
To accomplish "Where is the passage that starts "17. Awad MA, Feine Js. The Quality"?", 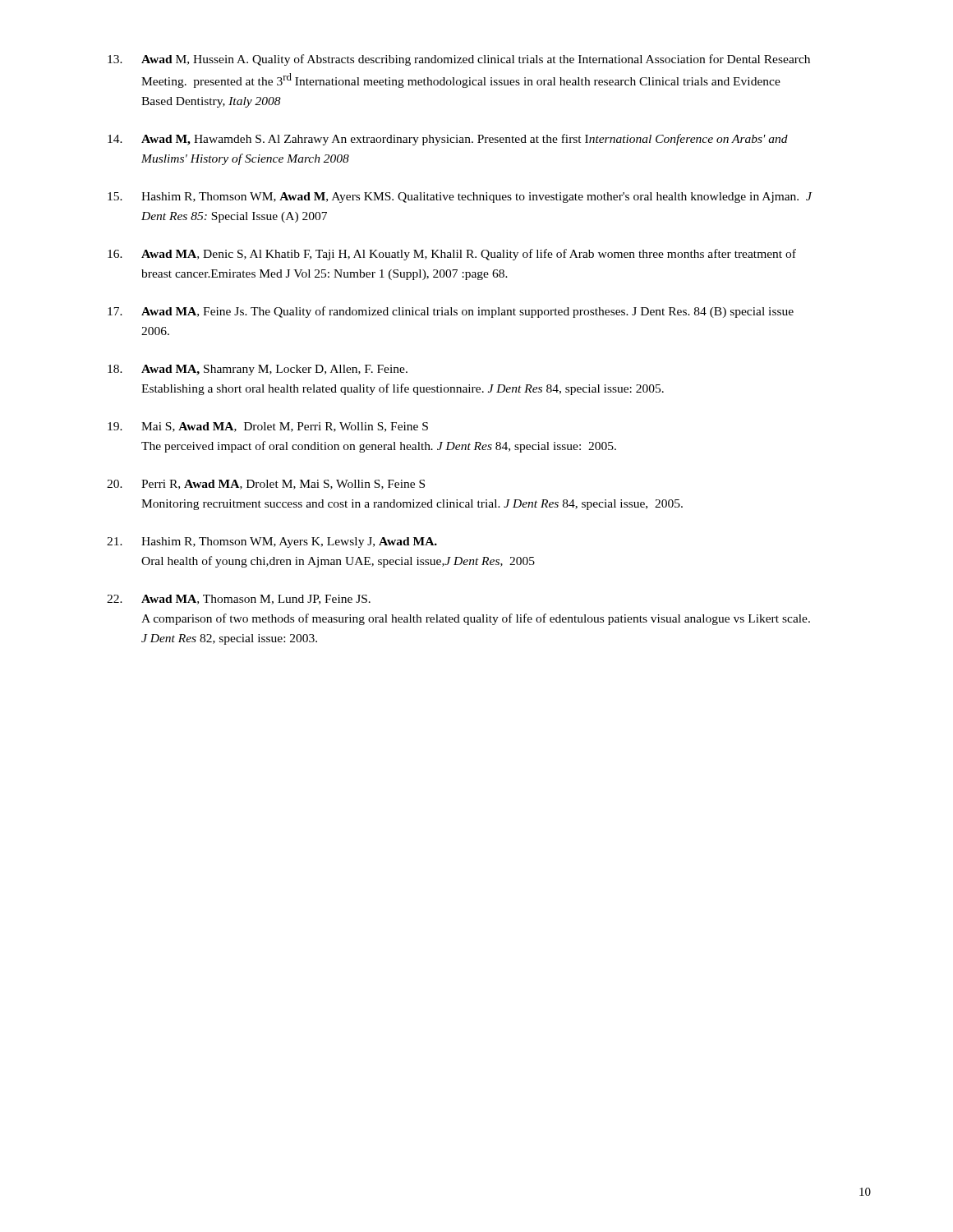I will click(460, 321).
